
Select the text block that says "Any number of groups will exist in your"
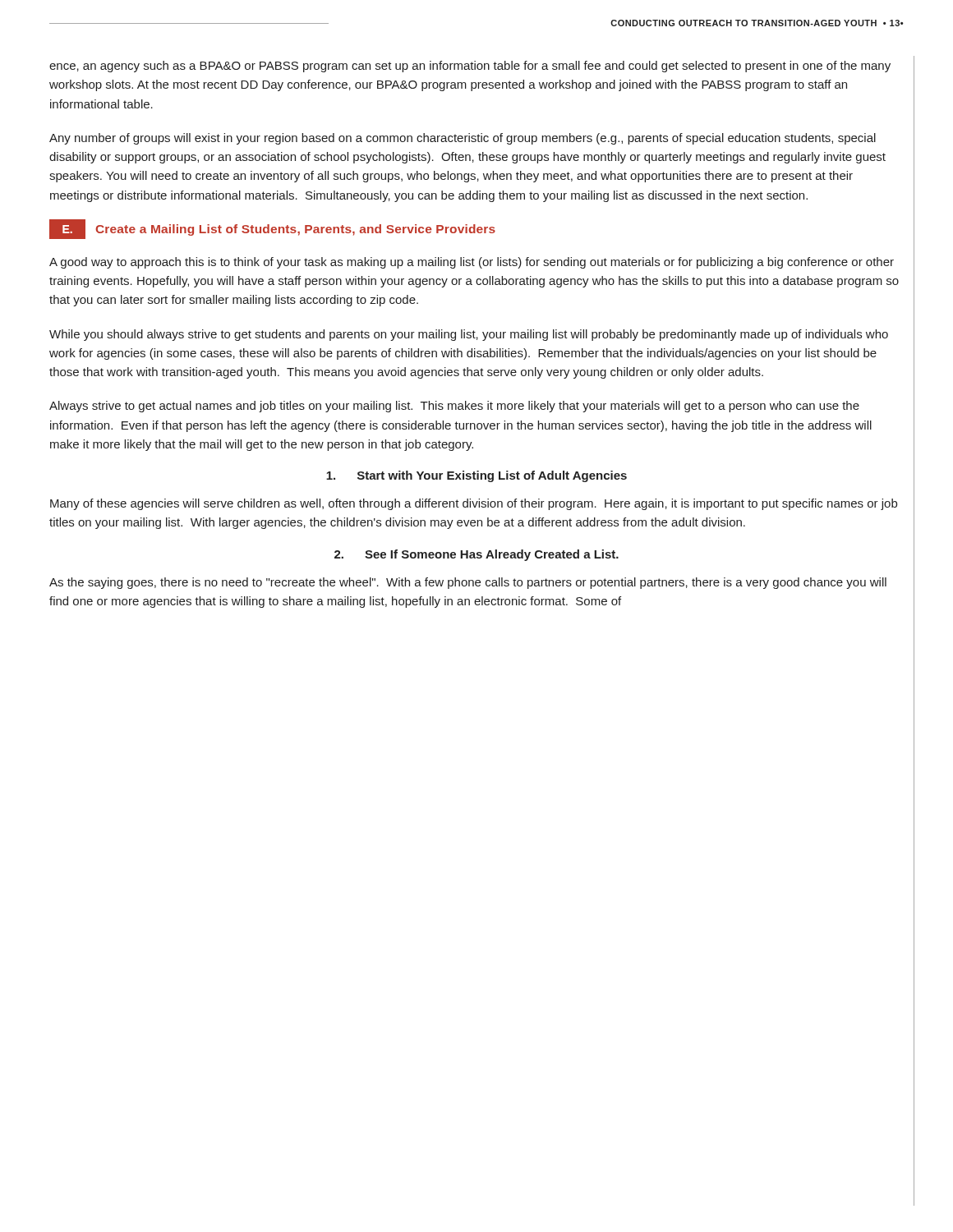[x=467, y=166]
